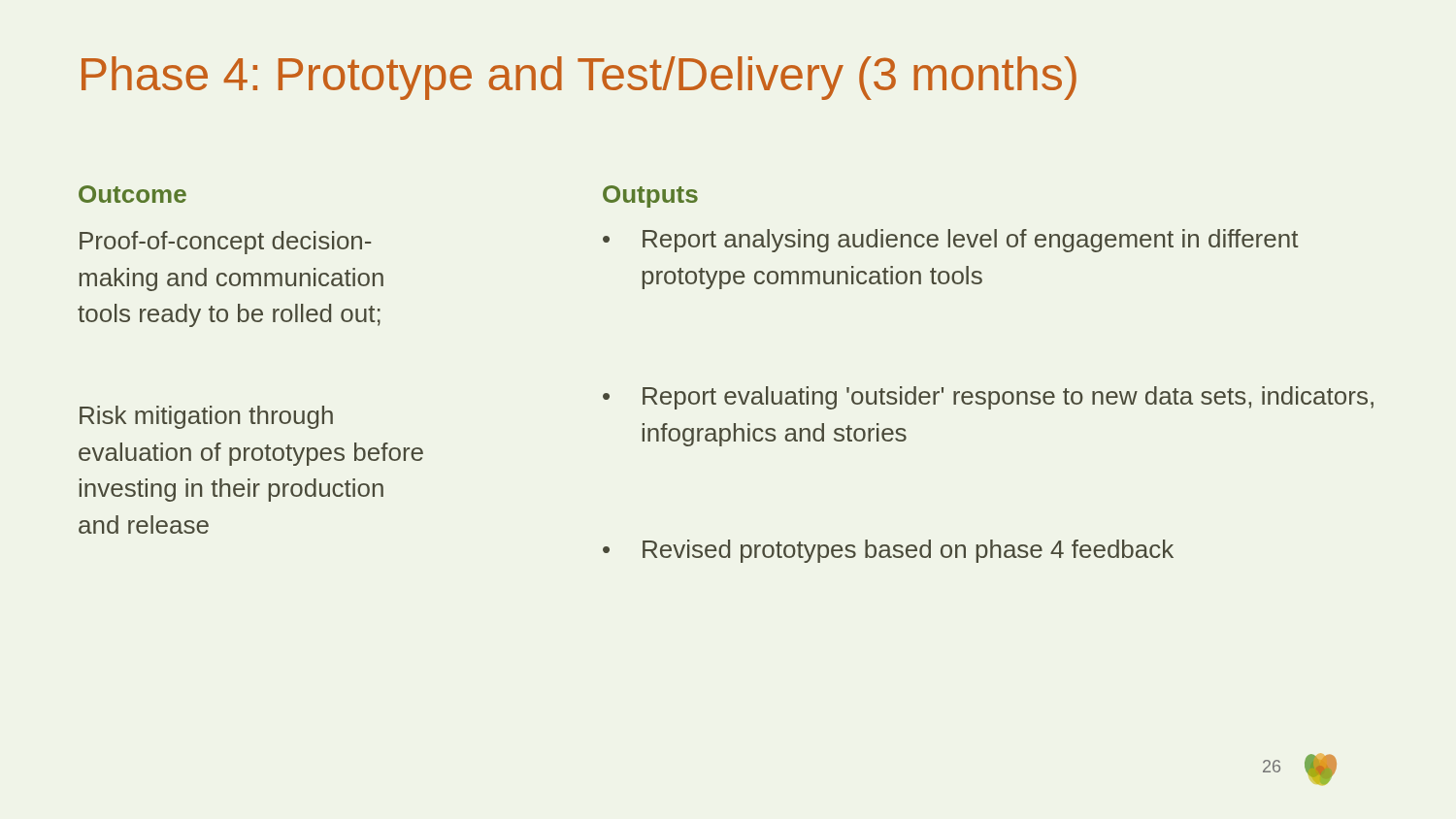Locate the block of text that opens with "• Report analysing audience level"

click(x=950, y=256)
